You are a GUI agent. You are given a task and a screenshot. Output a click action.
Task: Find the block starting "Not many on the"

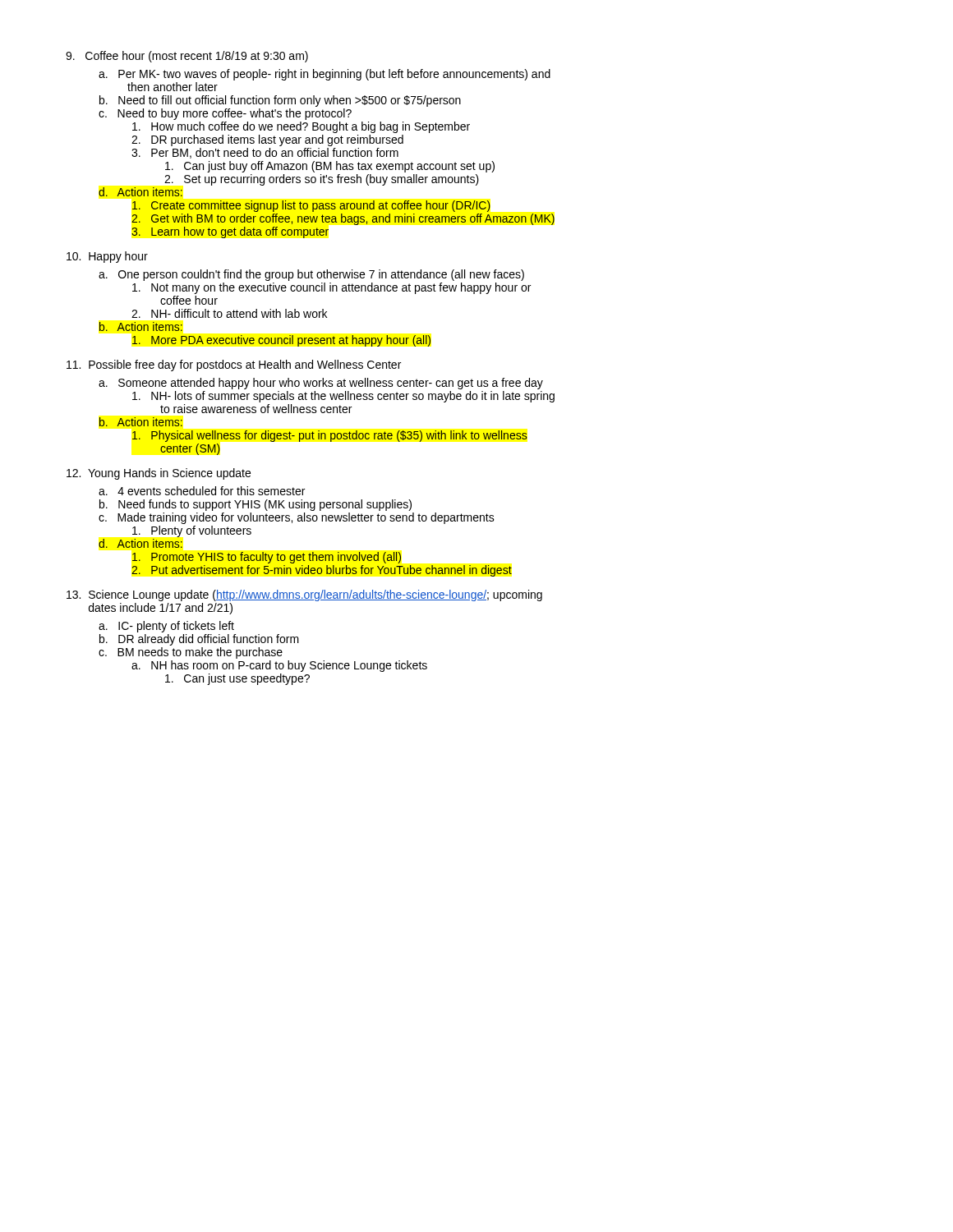331,294
